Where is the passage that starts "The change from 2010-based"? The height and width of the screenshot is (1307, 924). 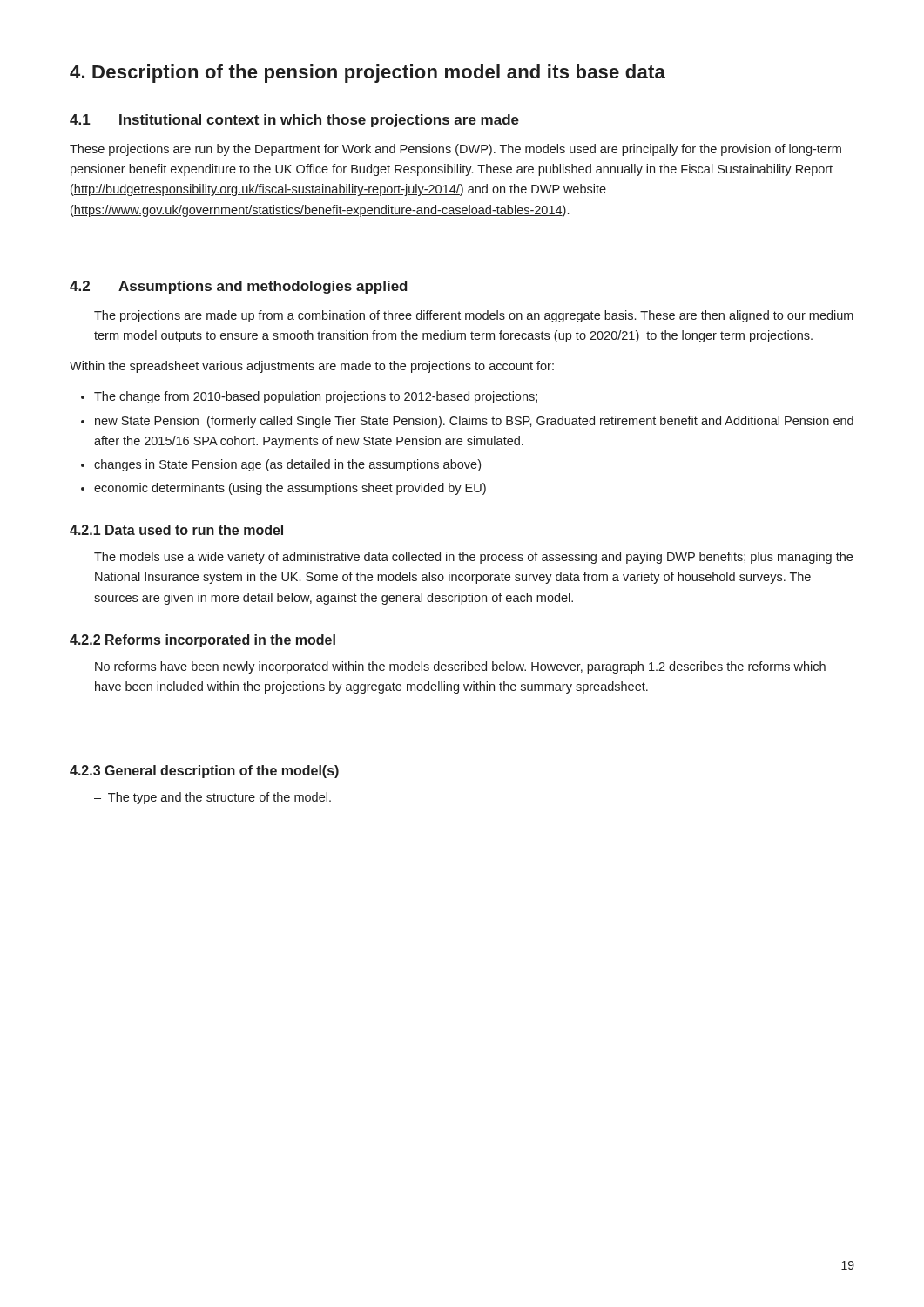[474, 397]
